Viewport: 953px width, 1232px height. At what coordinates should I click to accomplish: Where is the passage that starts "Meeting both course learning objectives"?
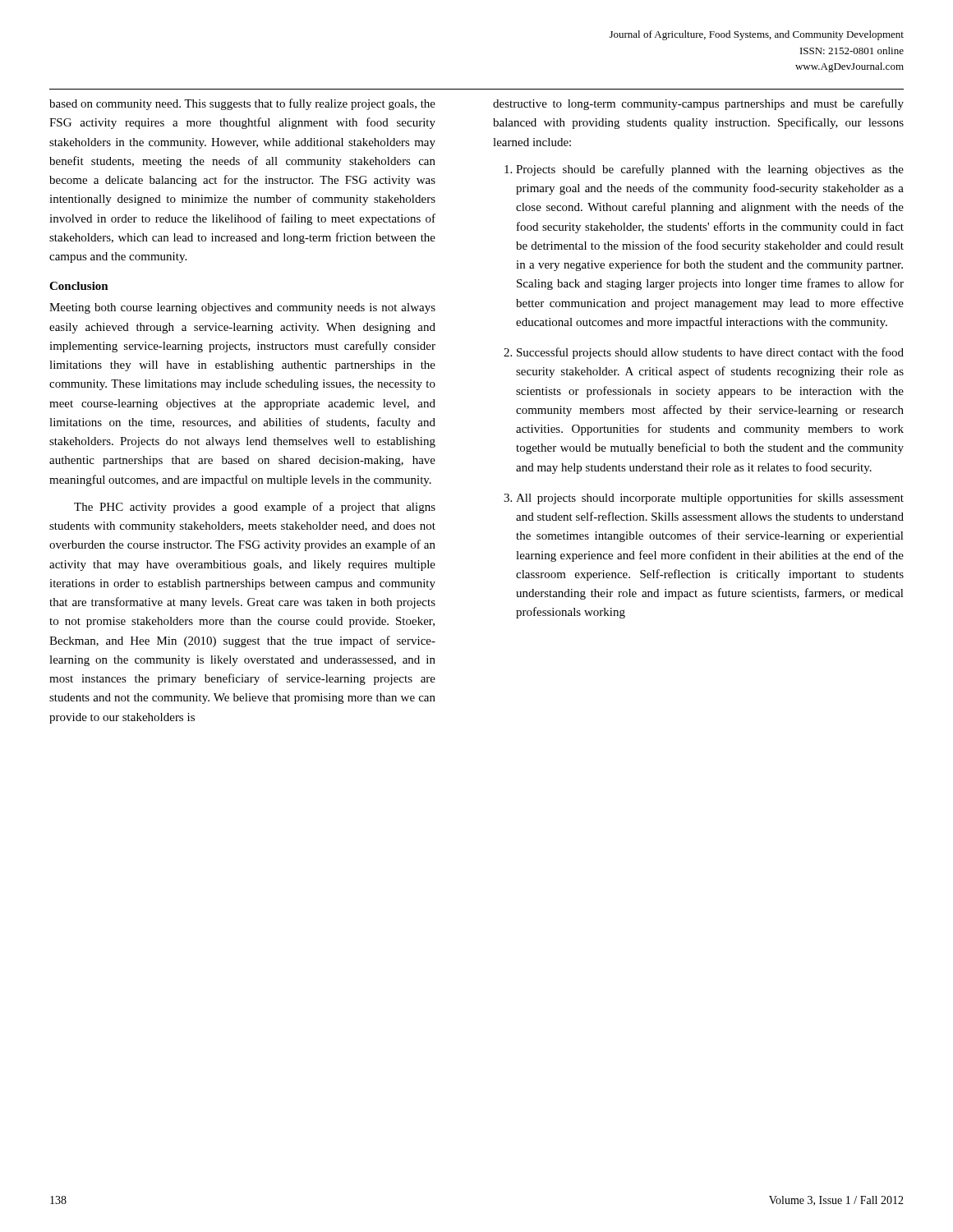click(242, 394)
